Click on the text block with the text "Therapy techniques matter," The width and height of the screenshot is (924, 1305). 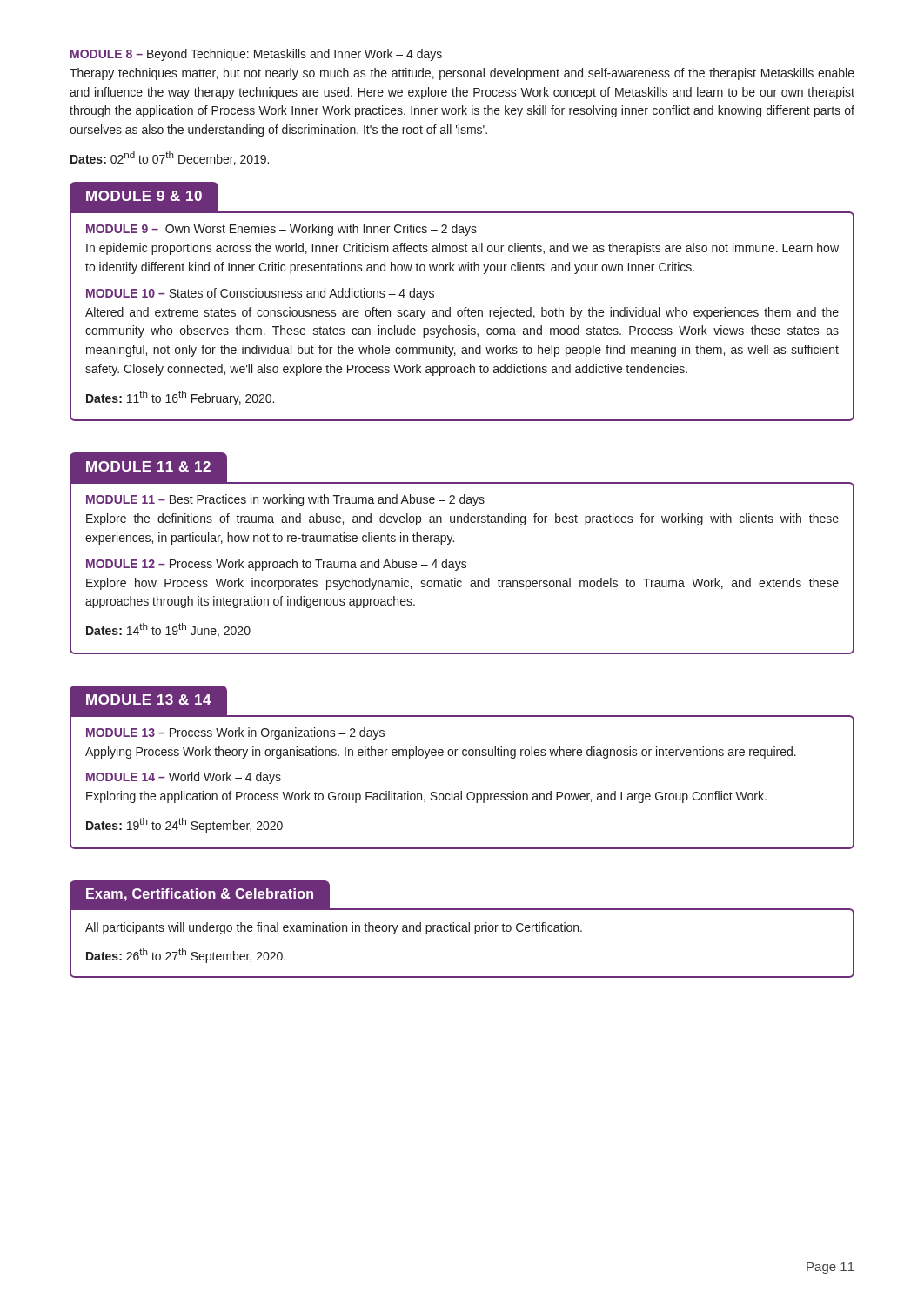[x=462, y=102]
